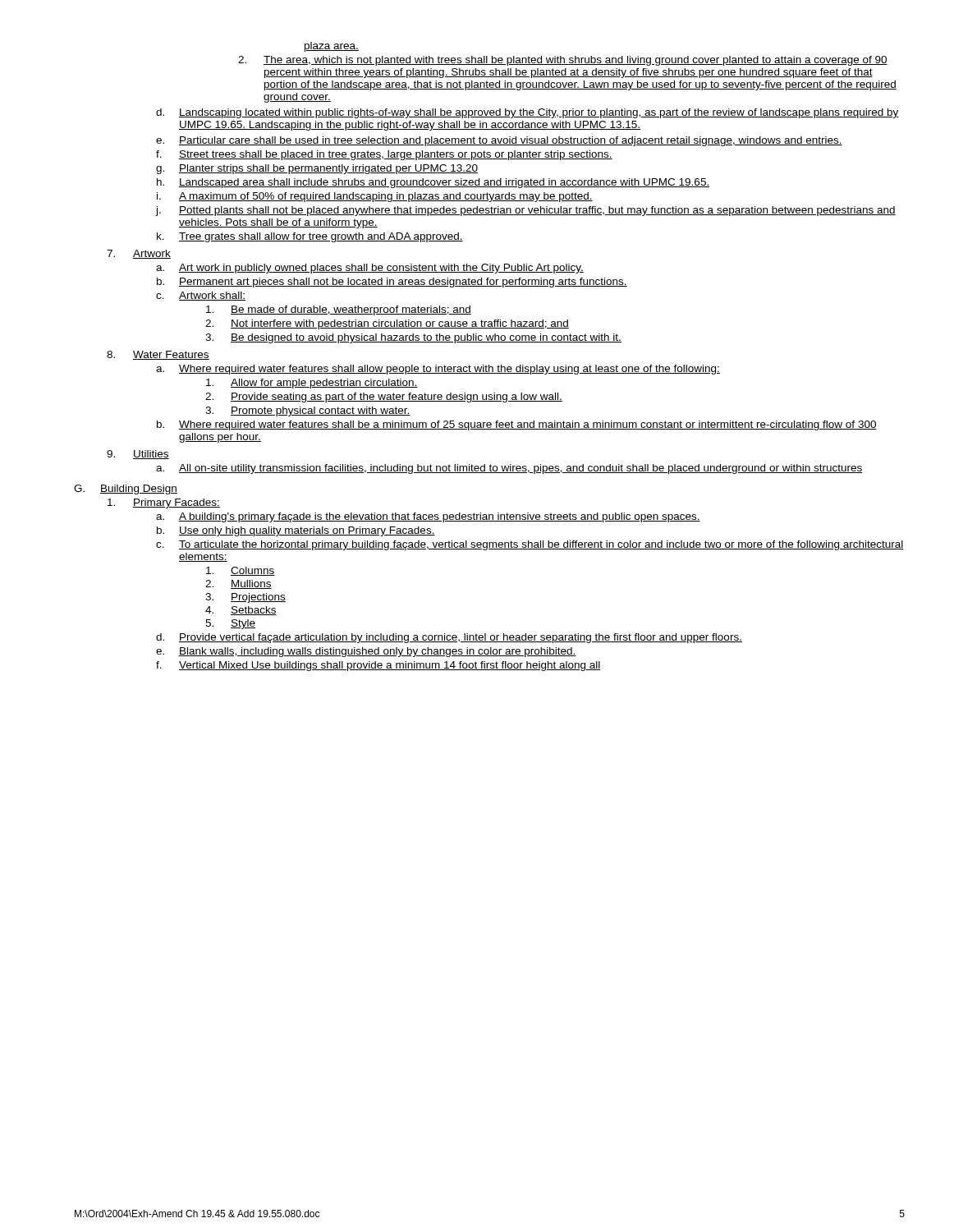Point to the block starting "8. Water Features"
The height and width of the screenshot is (1232, 954).
[x=158, y=354]
